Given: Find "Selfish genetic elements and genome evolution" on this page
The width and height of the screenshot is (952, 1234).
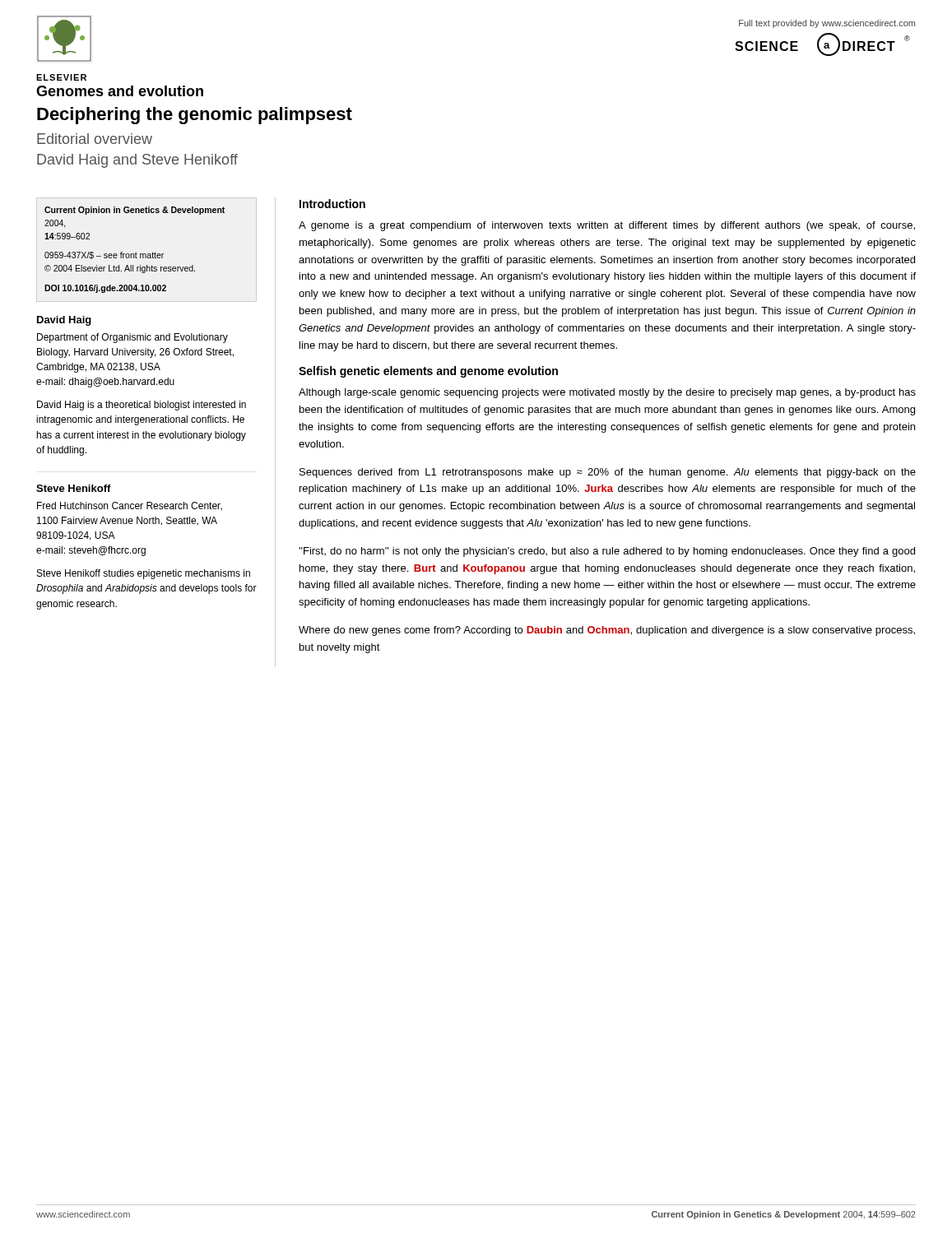Looking at the screenshot, I should (429, 371).
